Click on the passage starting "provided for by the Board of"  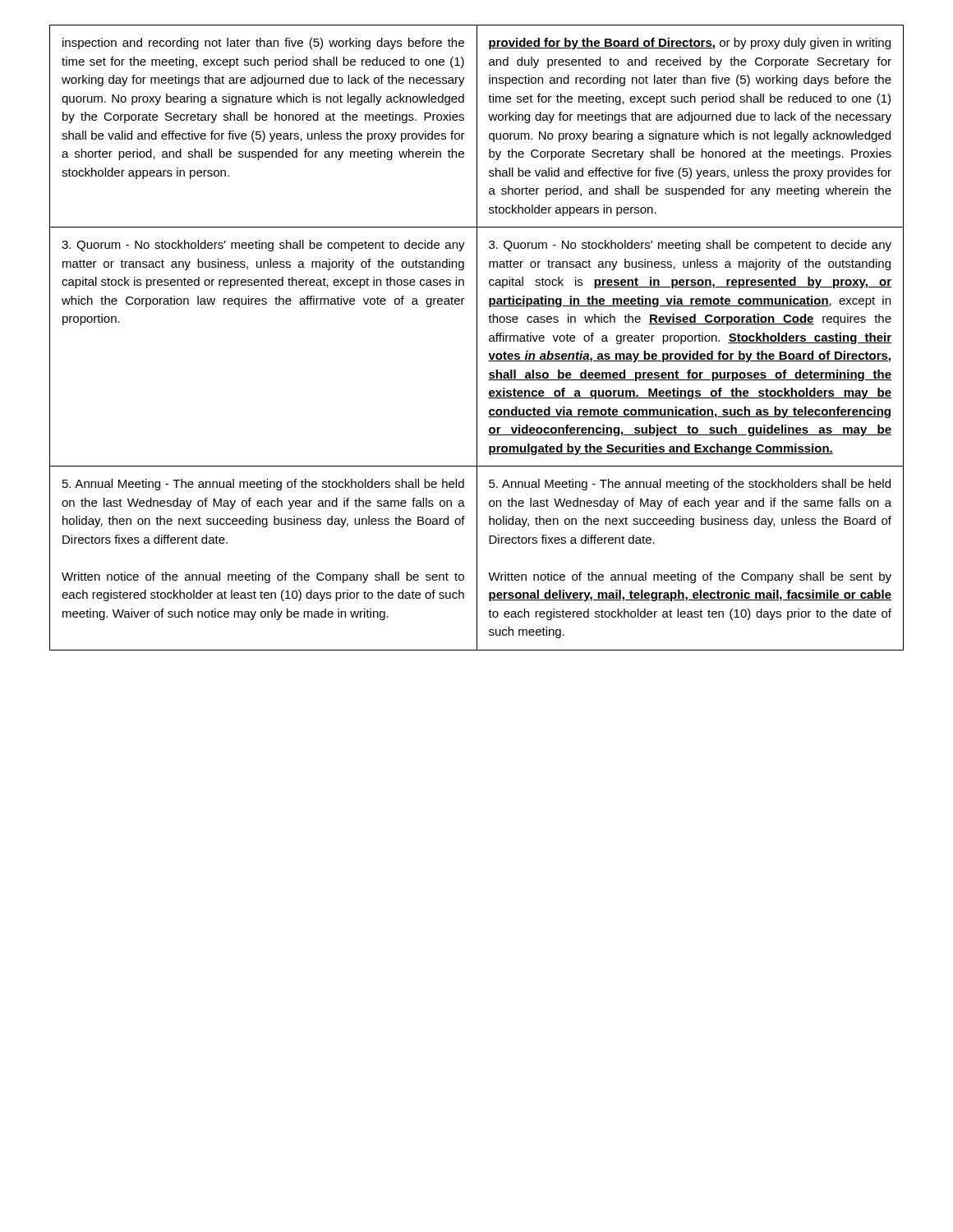690,125
